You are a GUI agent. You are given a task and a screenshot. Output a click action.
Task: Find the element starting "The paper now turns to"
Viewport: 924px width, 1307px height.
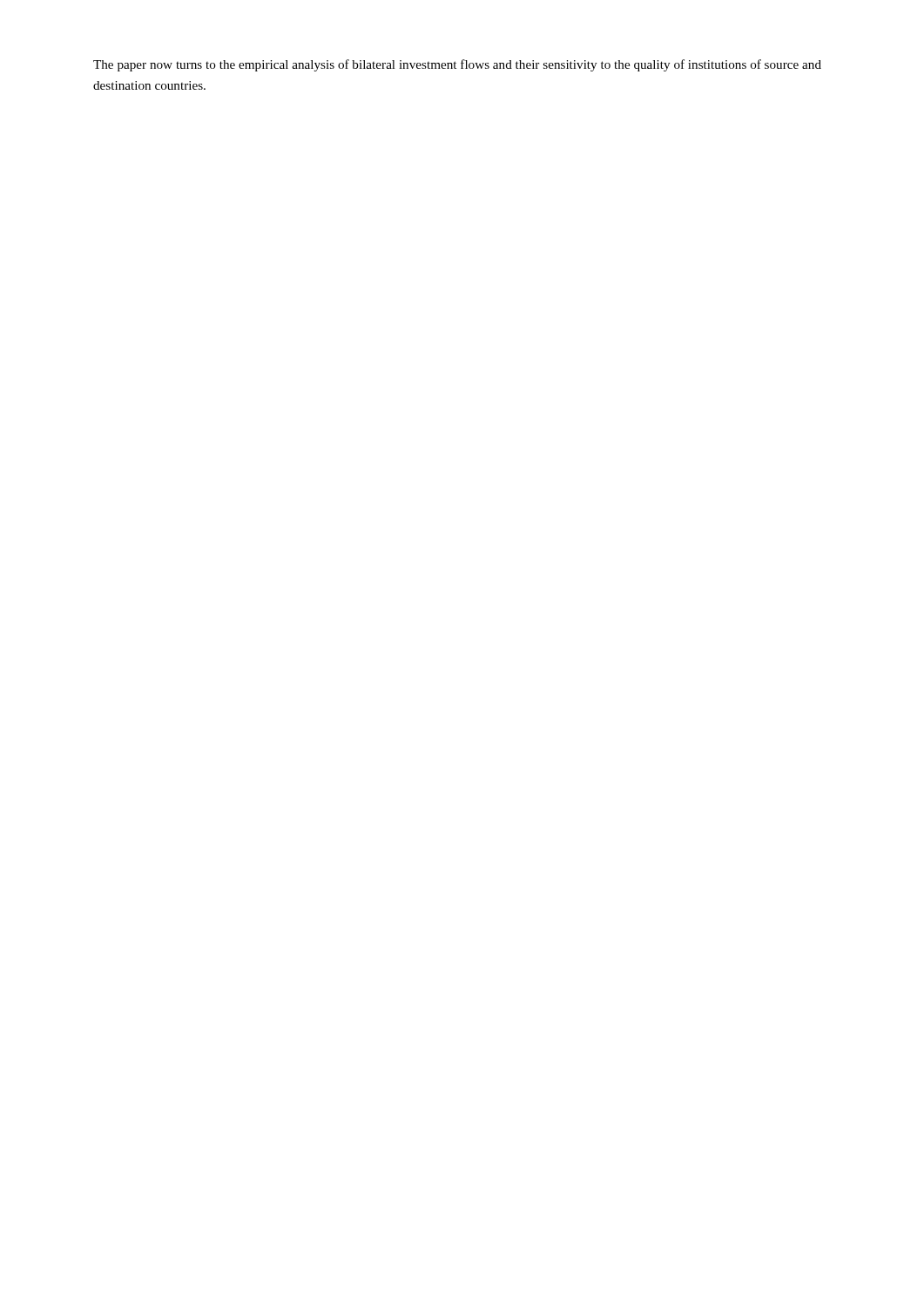[x=457, y=74]
